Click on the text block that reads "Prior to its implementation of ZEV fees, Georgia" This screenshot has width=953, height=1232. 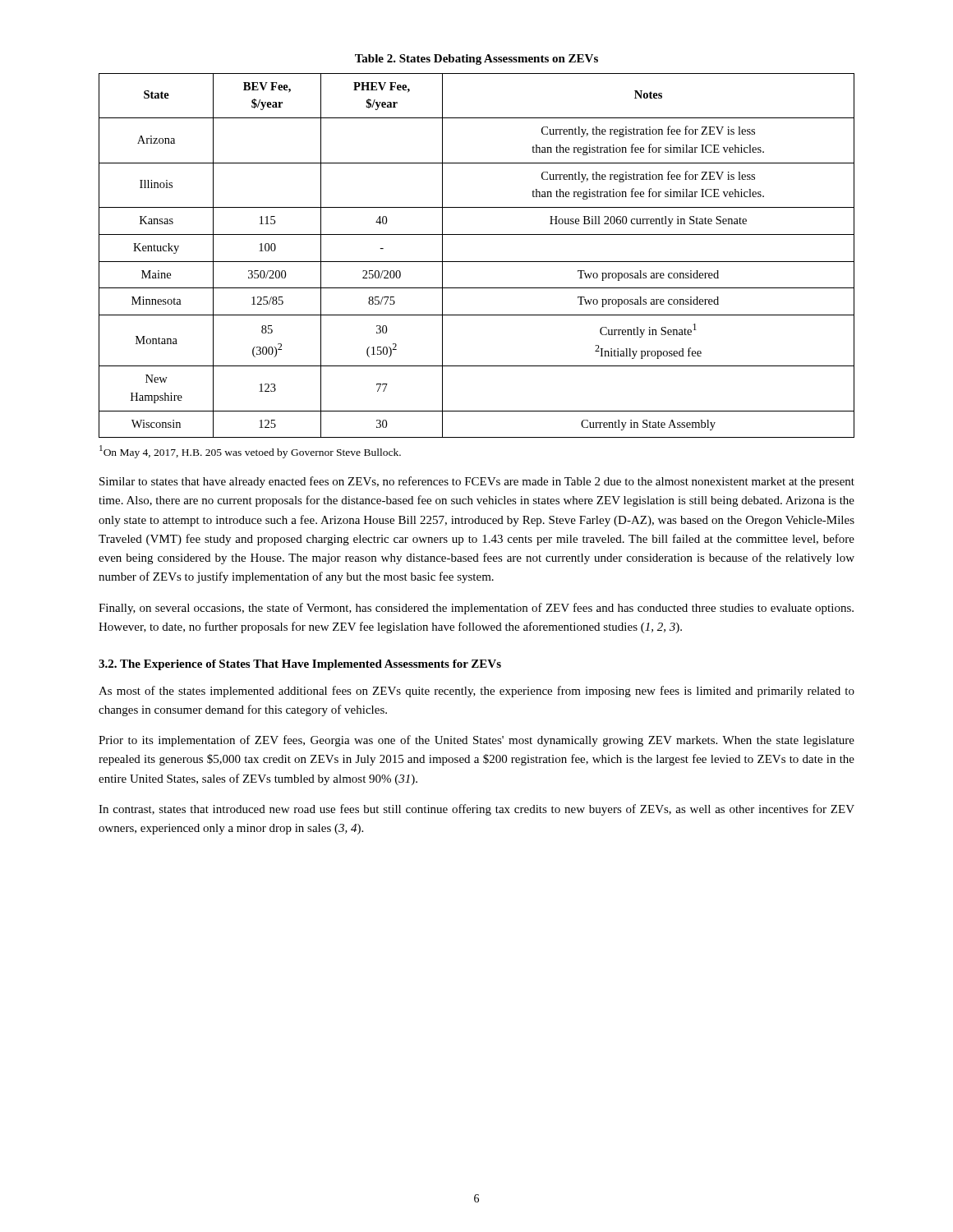pyautogui.click(x=476, y=759)
